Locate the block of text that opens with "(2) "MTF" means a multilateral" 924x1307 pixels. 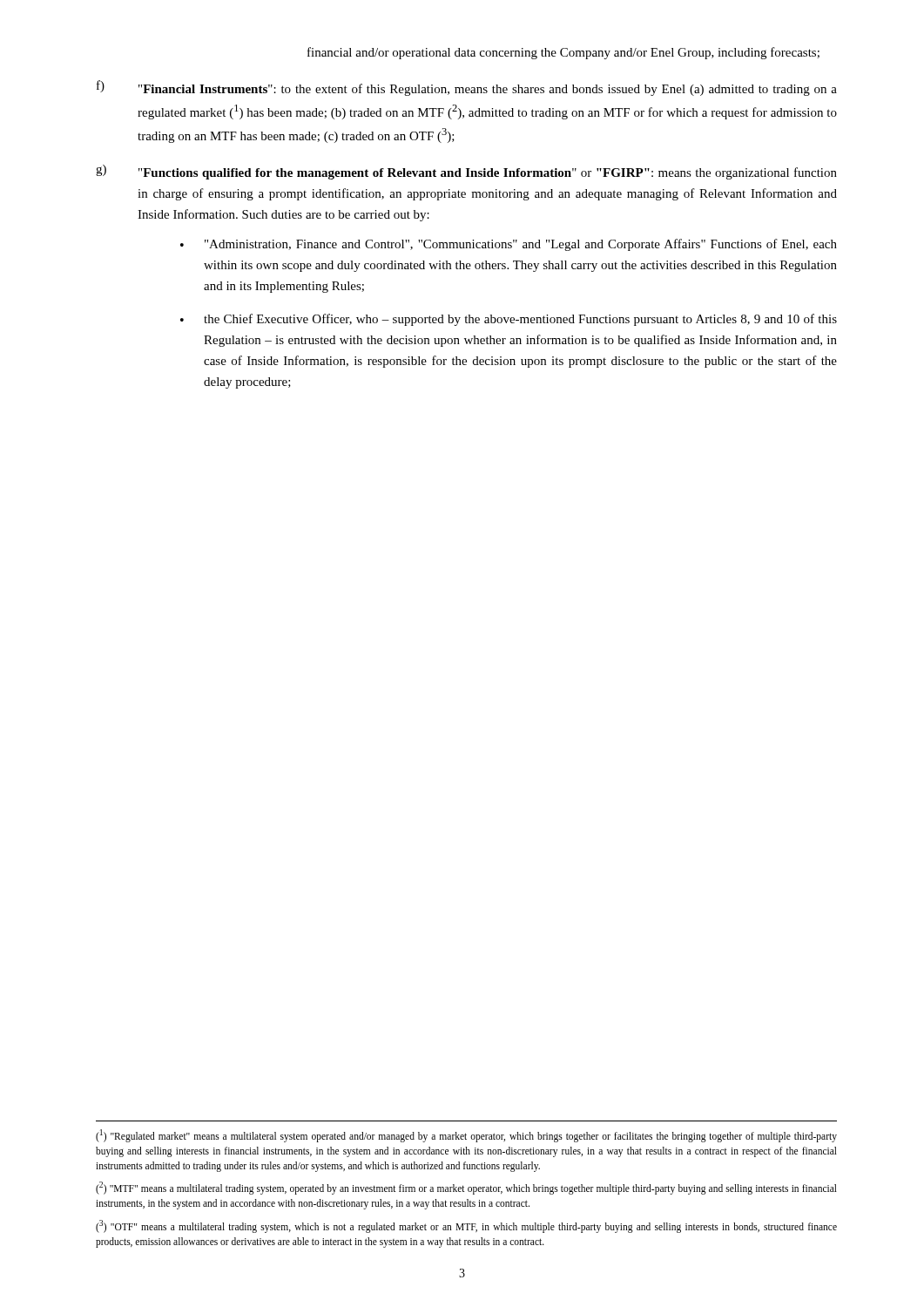[x=466, y=1194]
